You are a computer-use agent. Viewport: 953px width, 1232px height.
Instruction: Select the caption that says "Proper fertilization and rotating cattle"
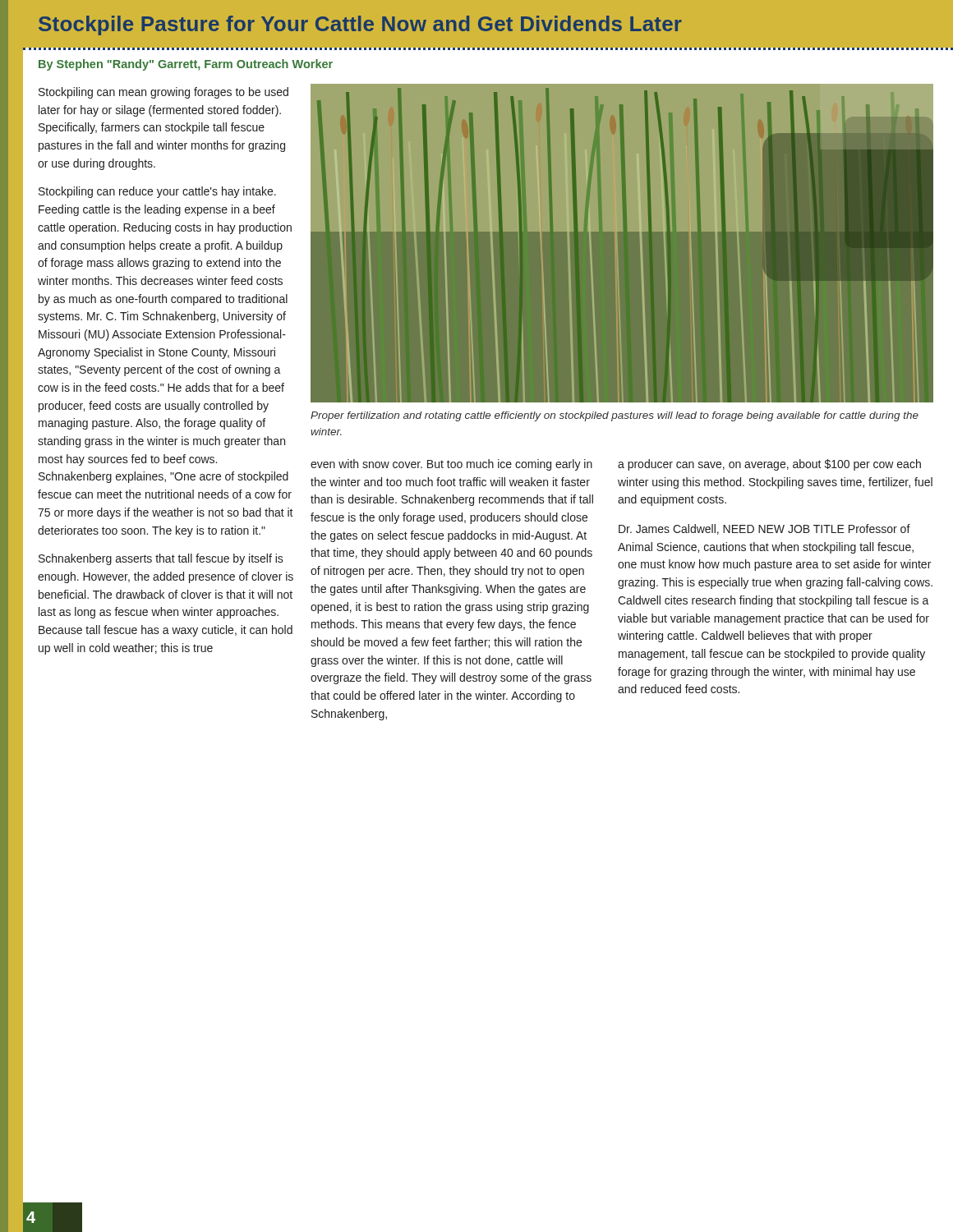[x=622, y=424]
